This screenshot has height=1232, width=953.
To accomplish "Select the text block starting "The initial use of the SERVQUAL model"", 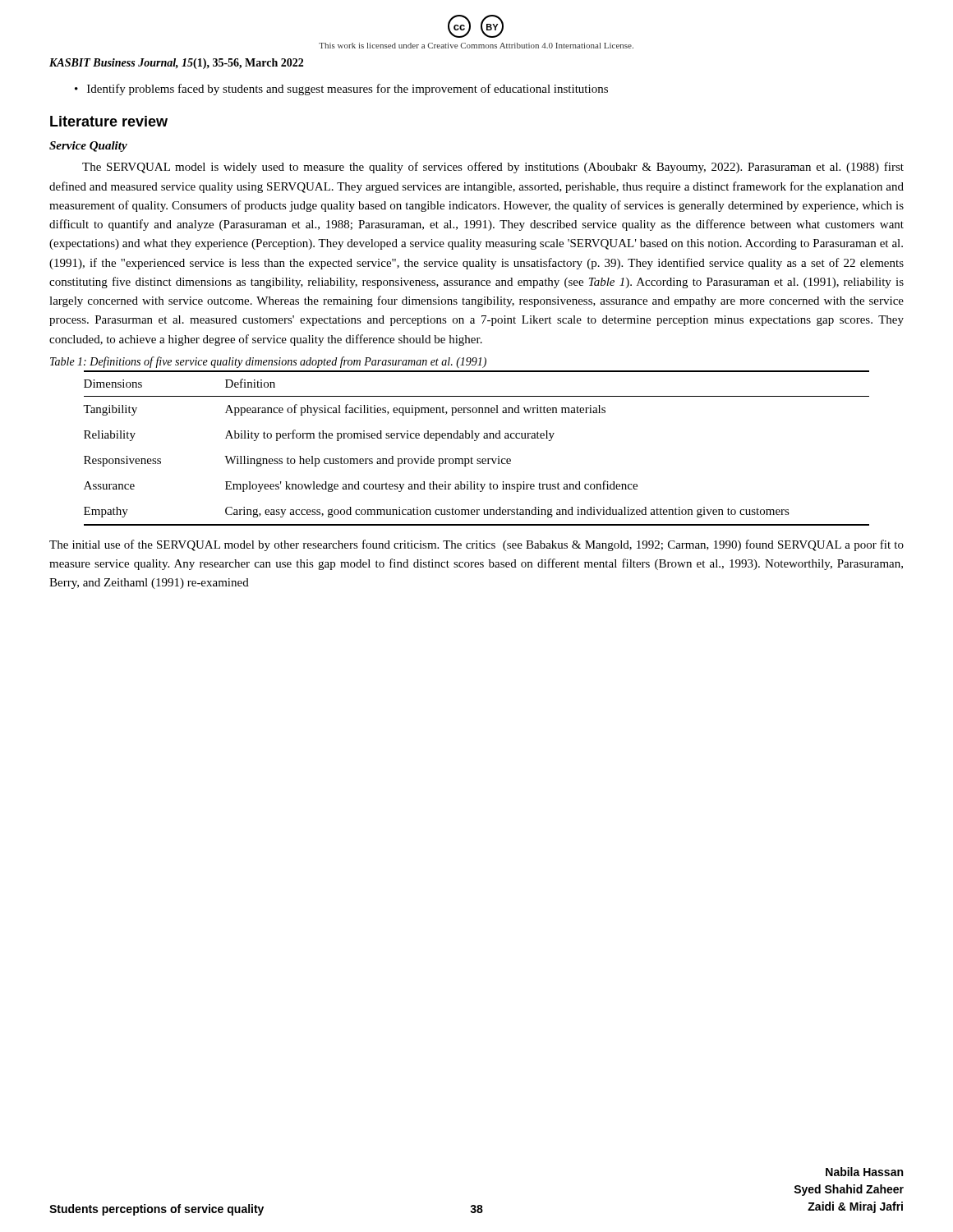I will [476, 564].
